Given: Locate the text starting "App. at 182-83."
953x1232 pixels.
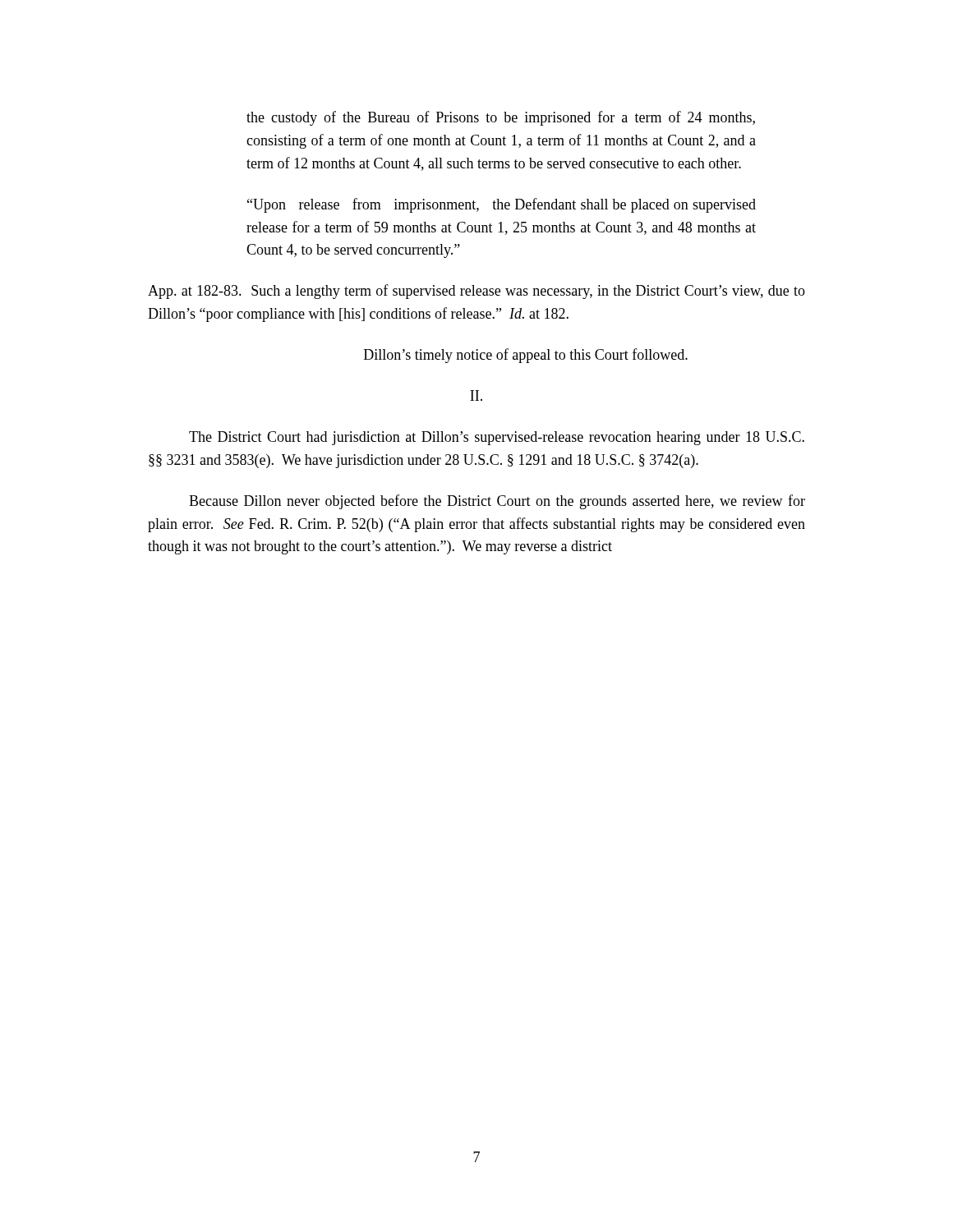Looking at the screenshot, I should point(476,303).
